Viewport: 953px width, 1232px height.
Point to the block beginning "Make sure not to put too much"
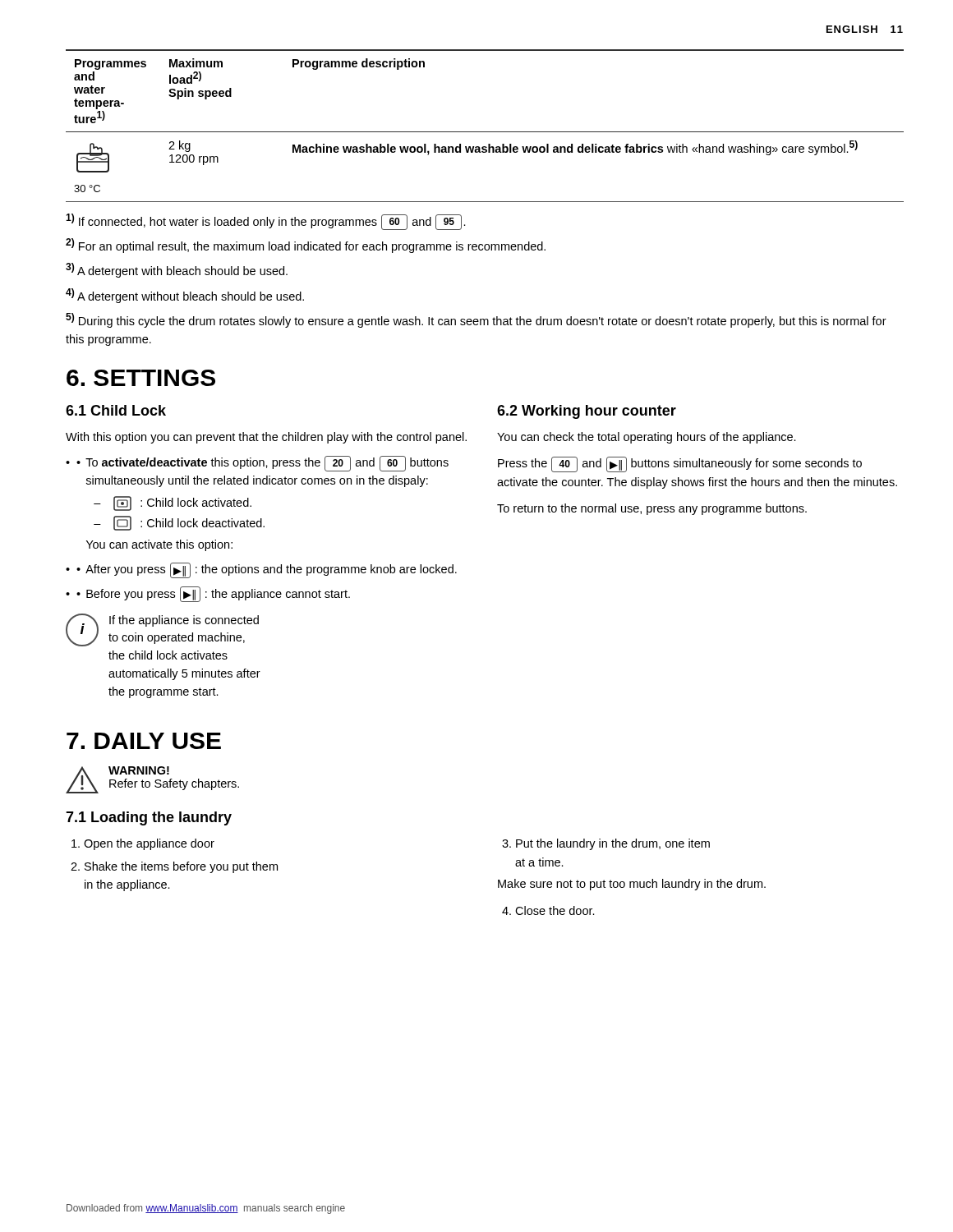point(632,884)
